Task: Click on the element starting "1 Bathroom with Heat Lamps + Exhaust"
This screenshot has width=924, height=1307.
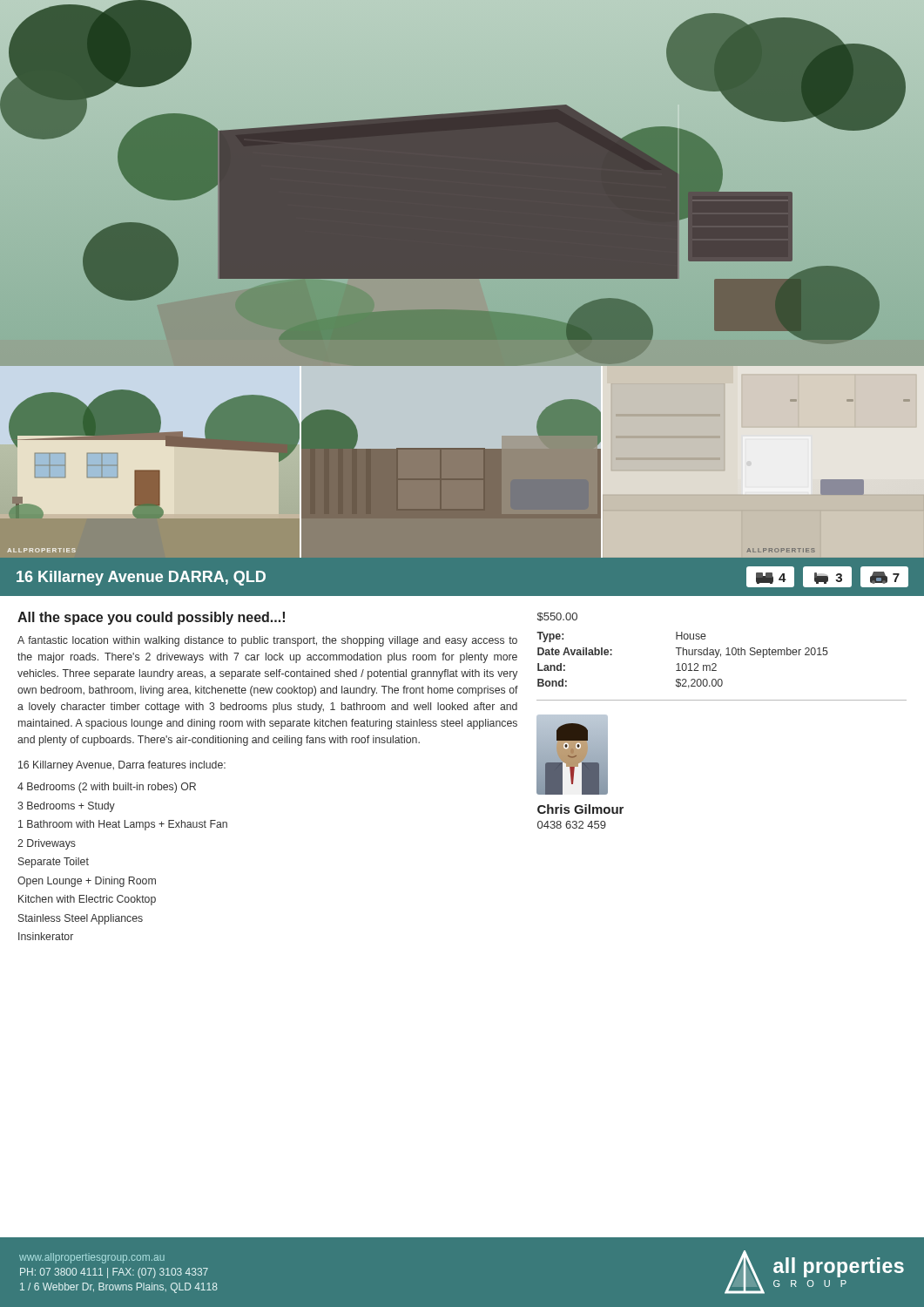Action: [123, 825]
